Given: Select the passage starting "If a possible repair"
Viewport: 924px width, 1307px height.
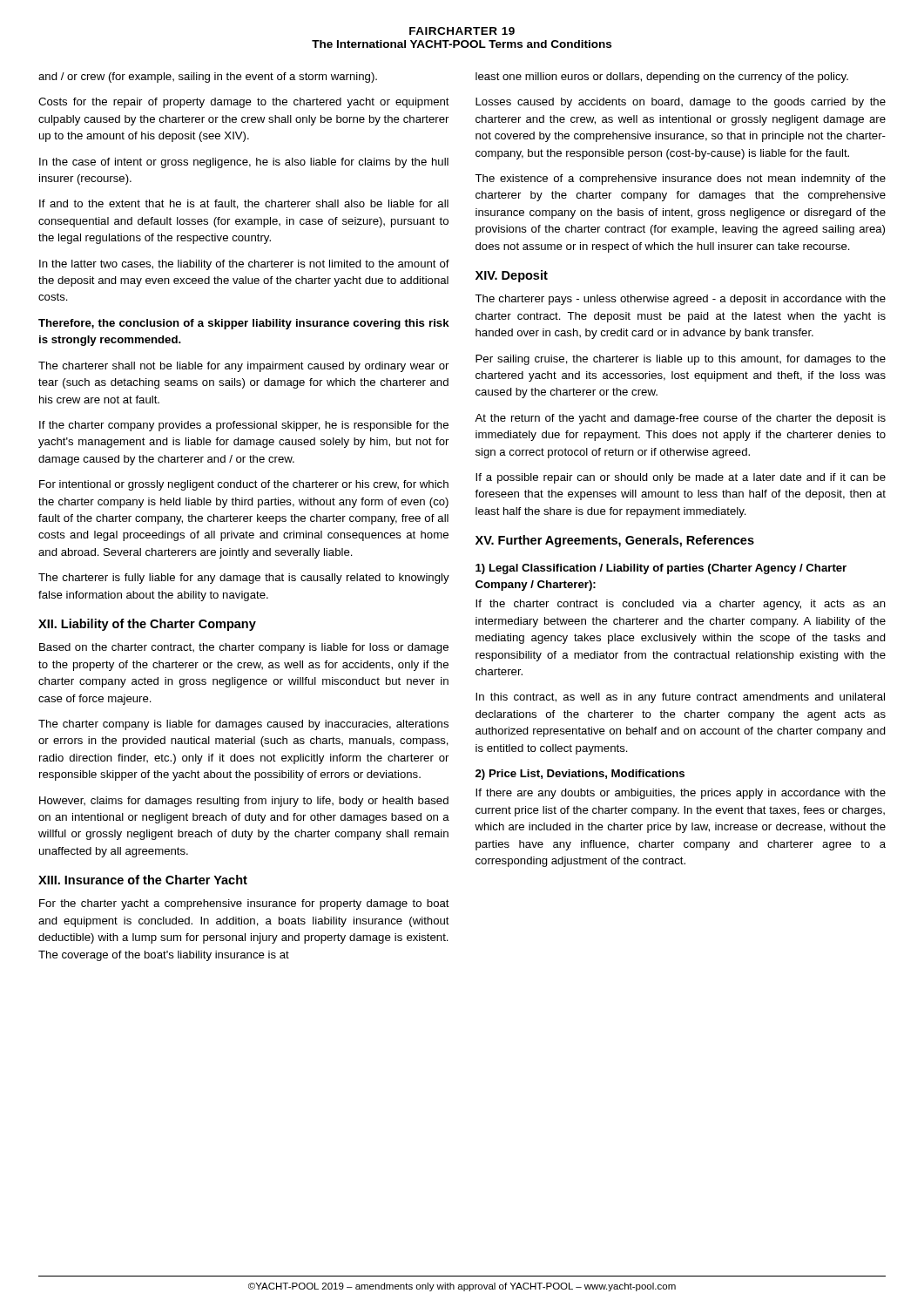Looking at the screenshot, I should pos(680,494).
